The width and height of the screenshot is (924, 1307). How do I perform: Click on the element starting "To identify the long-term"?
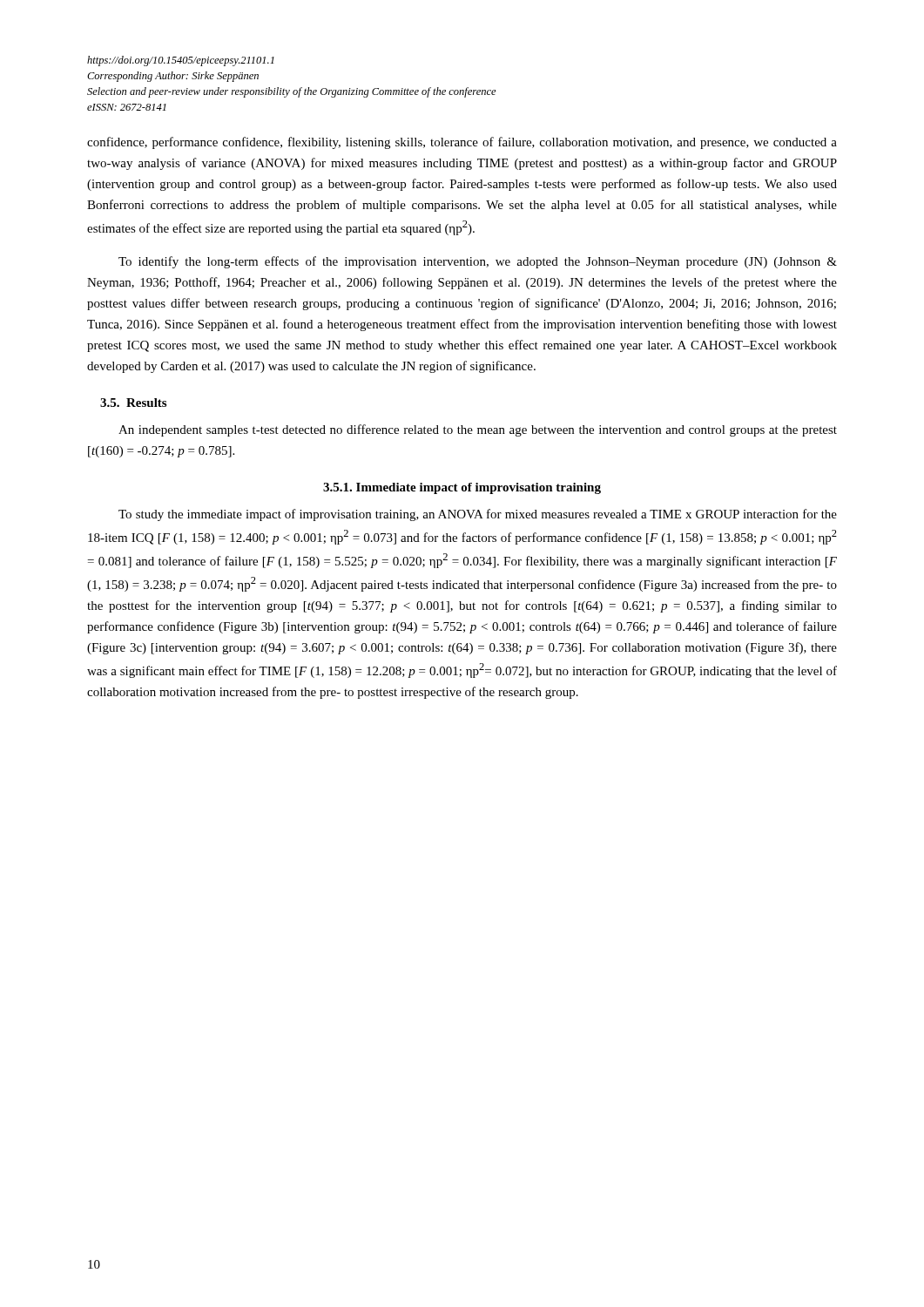click(462, 313)
